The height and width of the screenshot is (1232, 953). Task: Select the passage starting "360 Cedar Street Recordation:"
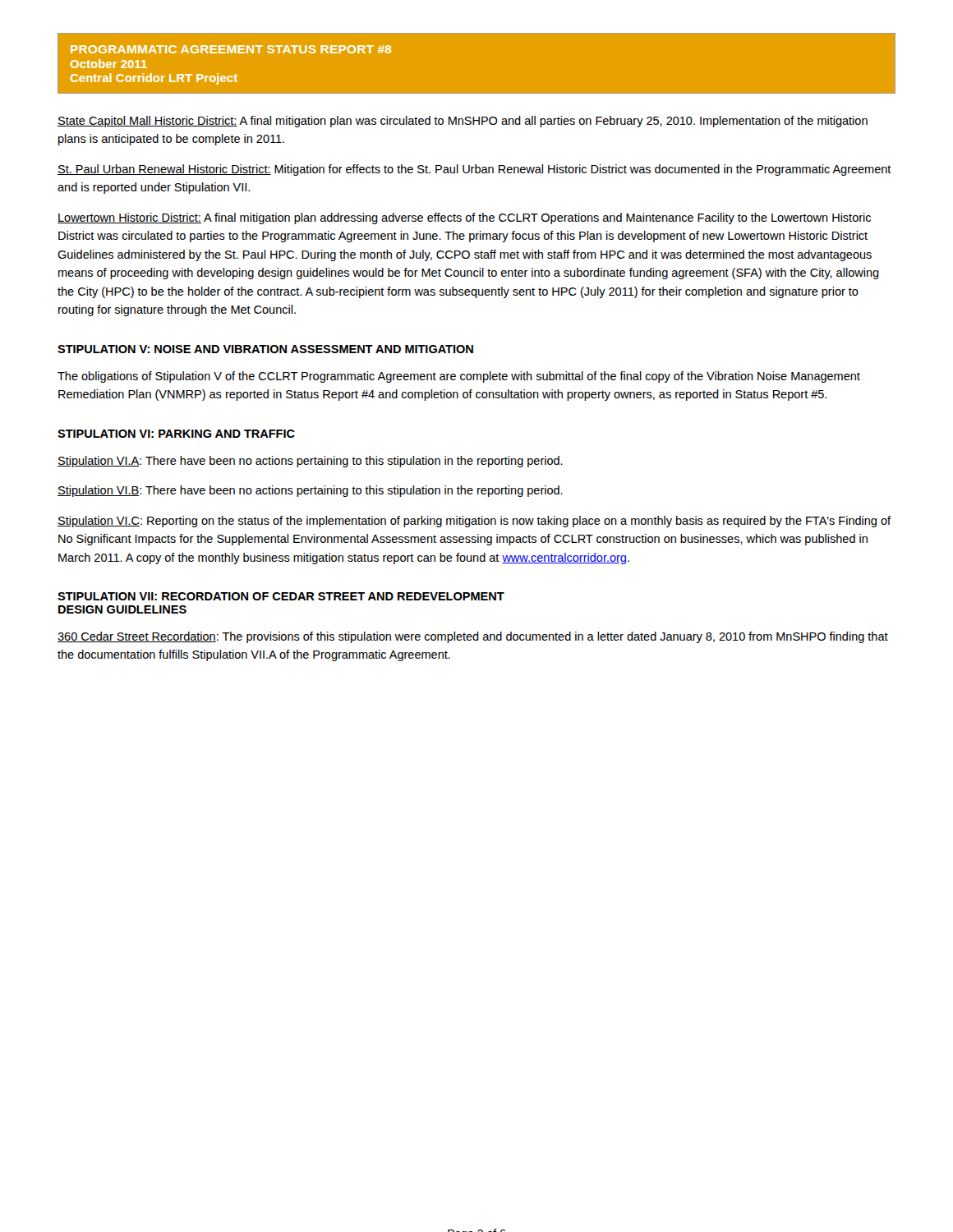tap(473, 646)
